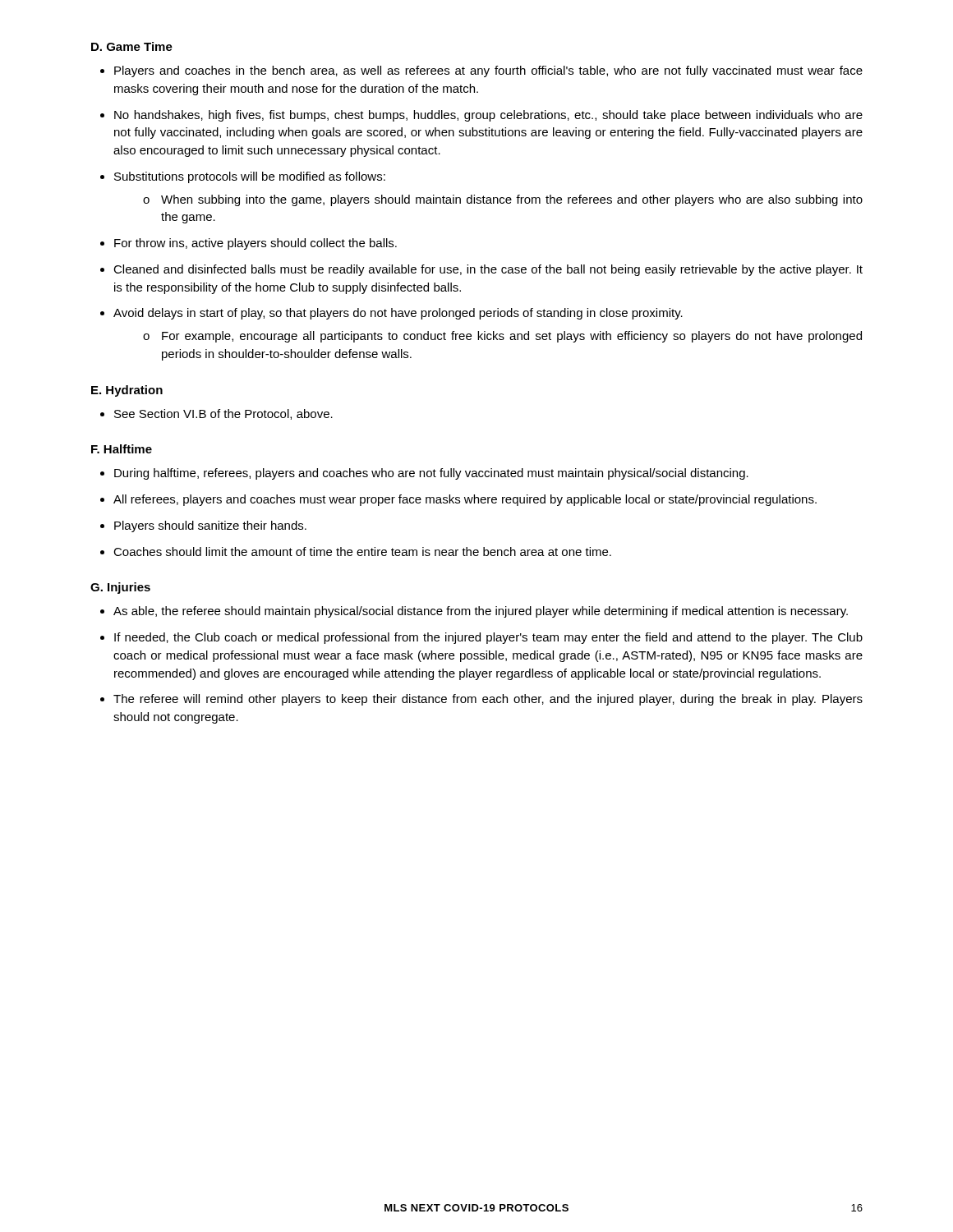This screenshot has width=953, height=1232.
Task: Locate the region starting "The referee will"
Action: [488, 708]
